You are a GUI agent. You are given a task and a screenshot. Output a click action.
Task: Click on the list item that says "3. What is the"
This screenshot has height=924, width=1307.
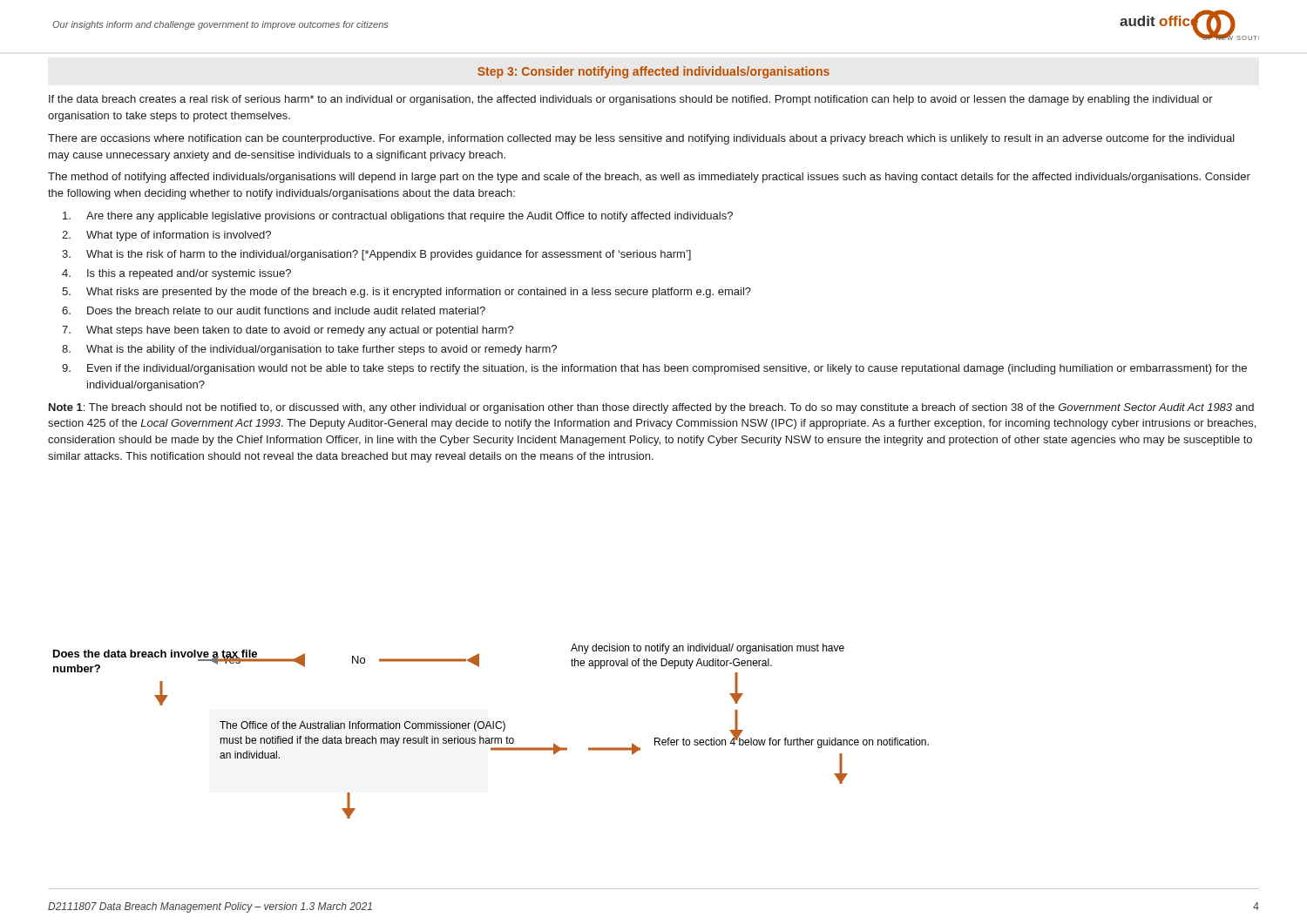pyautogui.click(x=654, y=254)
